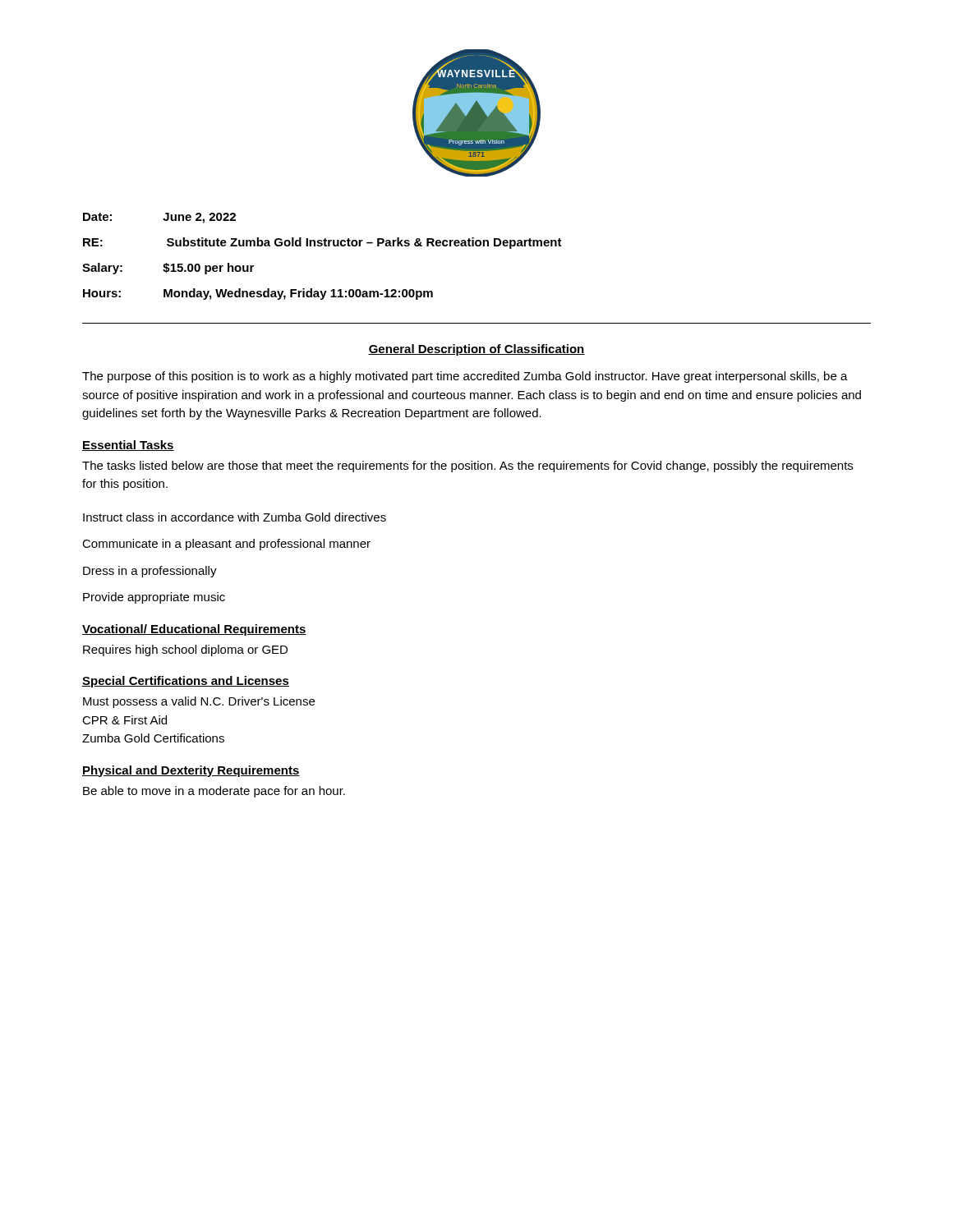Navigate to the element starting "Communicate in a pleasant and"
Image resolution: width=953 pixels, height=1232 pixels.
point(226,543)
